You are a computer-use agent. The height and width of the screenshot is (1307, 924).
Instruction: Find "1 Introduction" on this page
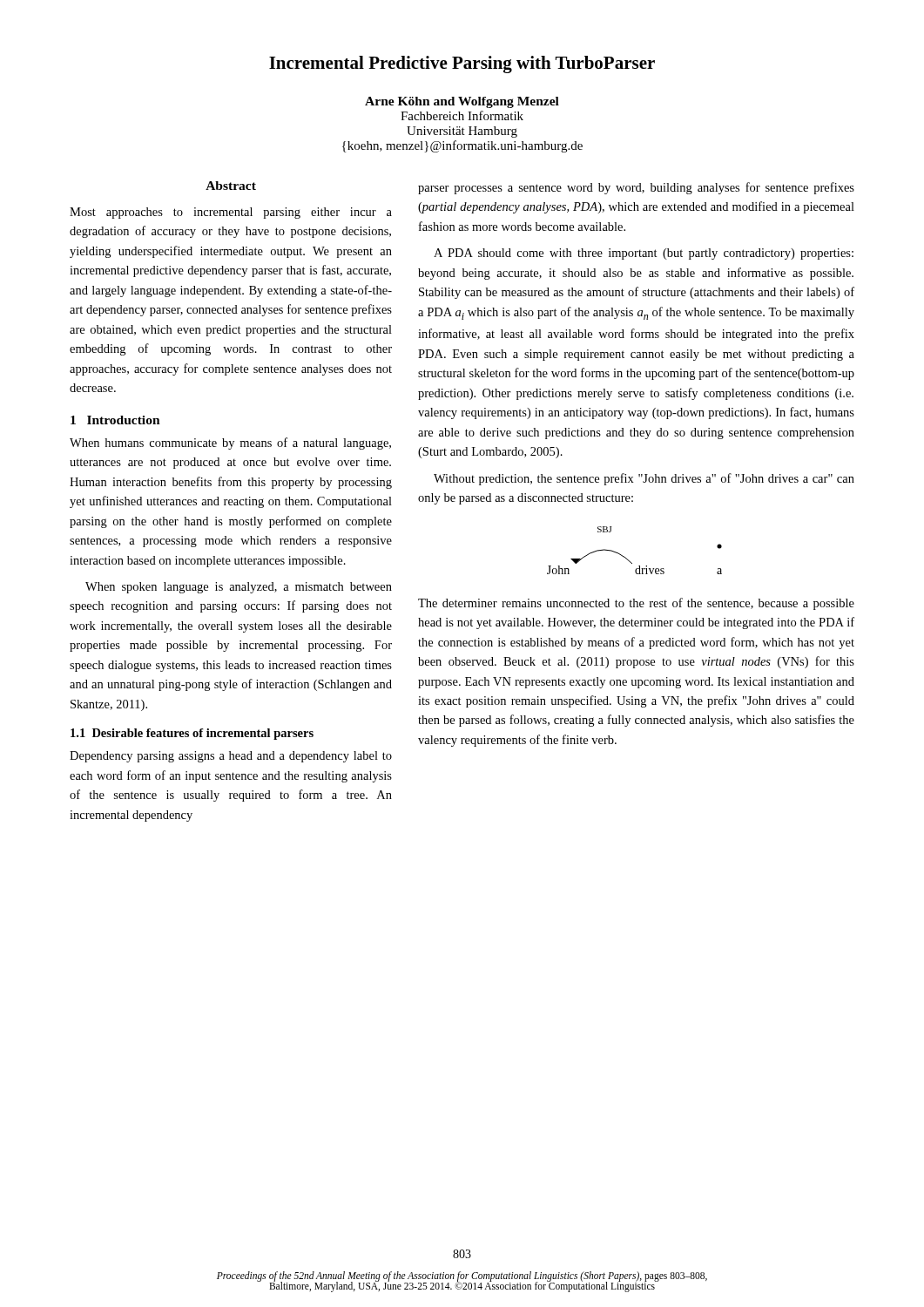point(115,419)
